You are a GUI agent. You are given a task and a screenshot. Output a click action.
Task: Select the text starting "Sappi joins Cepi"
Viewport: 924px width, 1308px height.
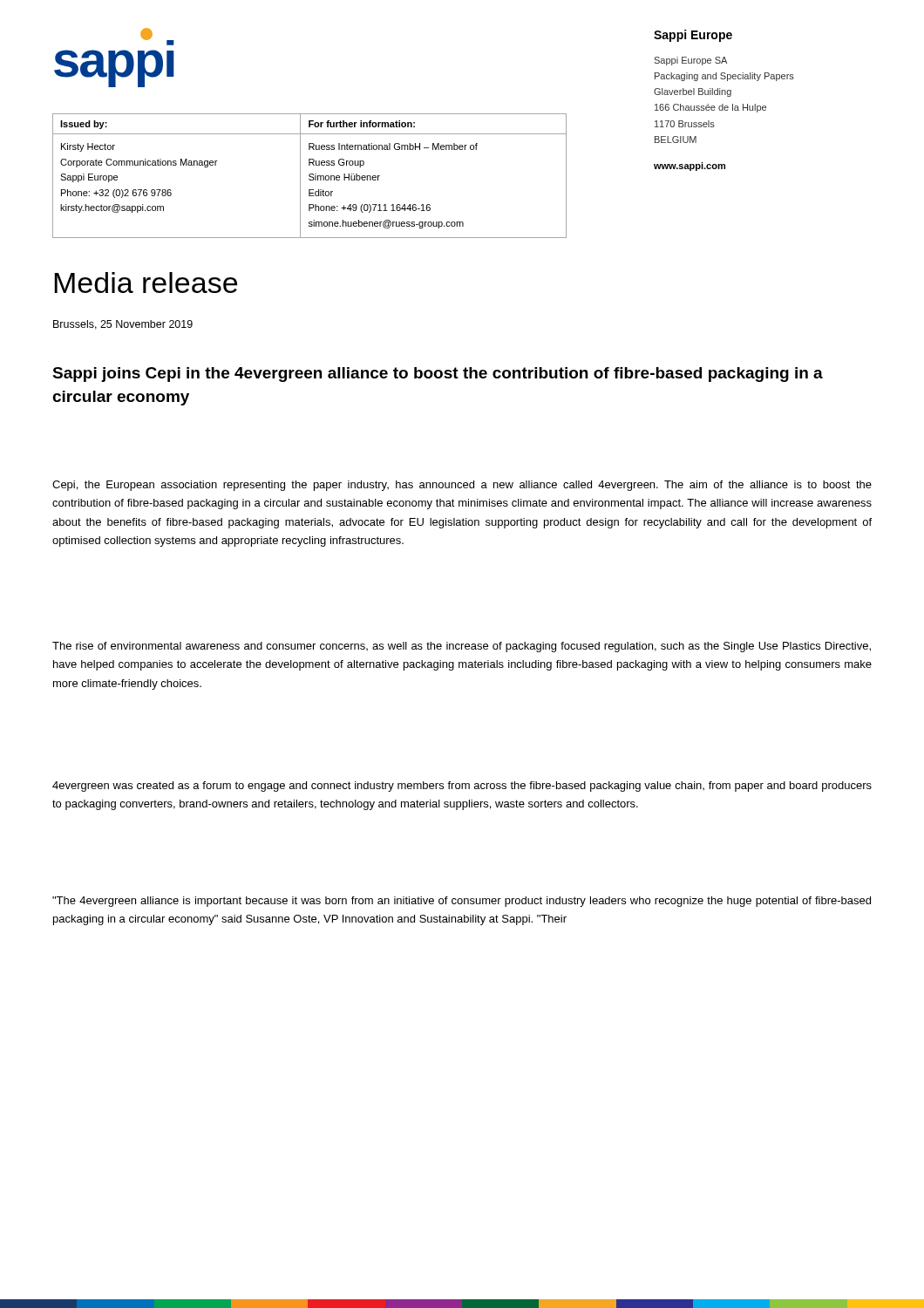[x=462, y=385]
